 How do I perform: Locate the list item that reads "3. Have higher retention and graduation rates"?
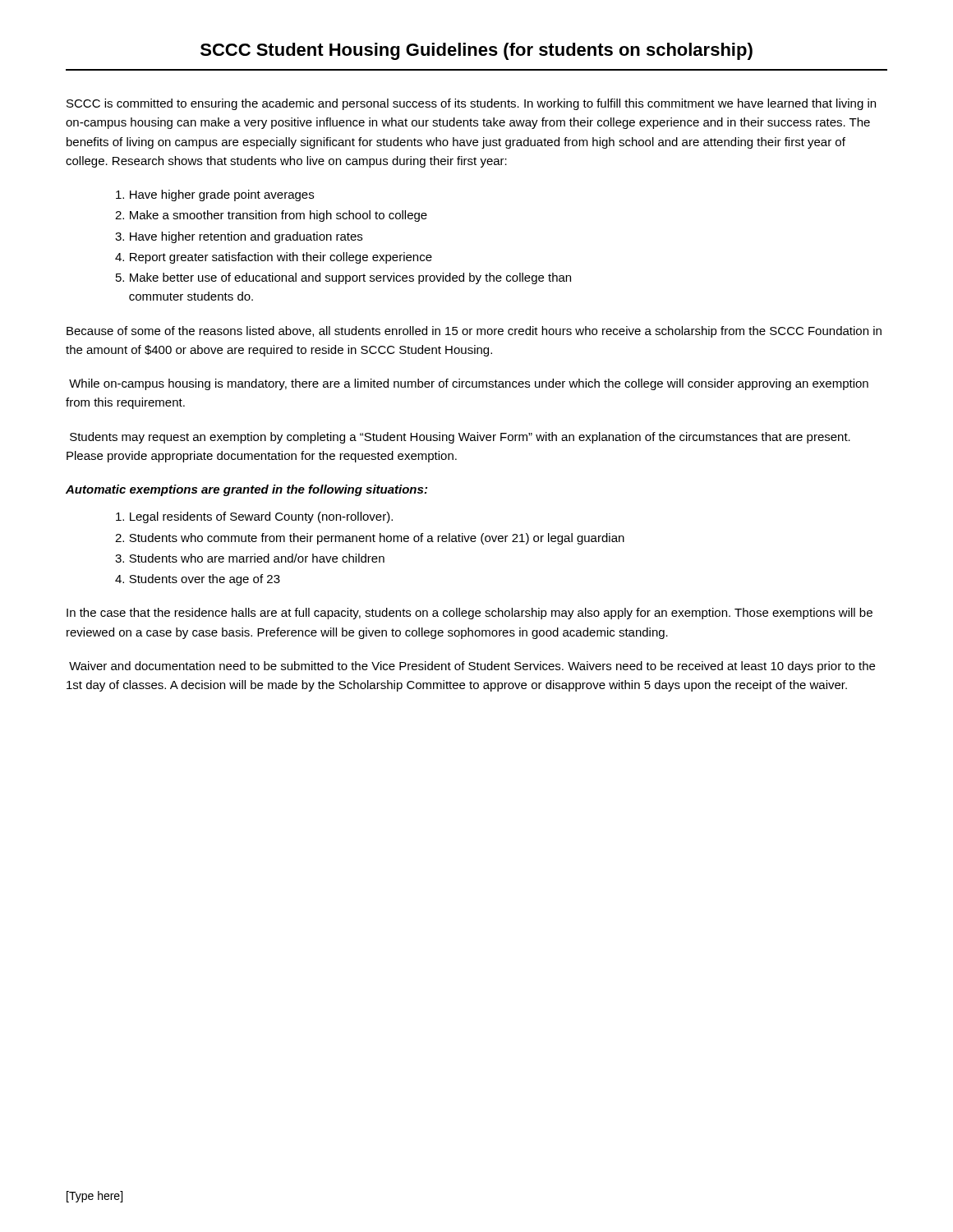pyautogui.click(x=239, y=236)
